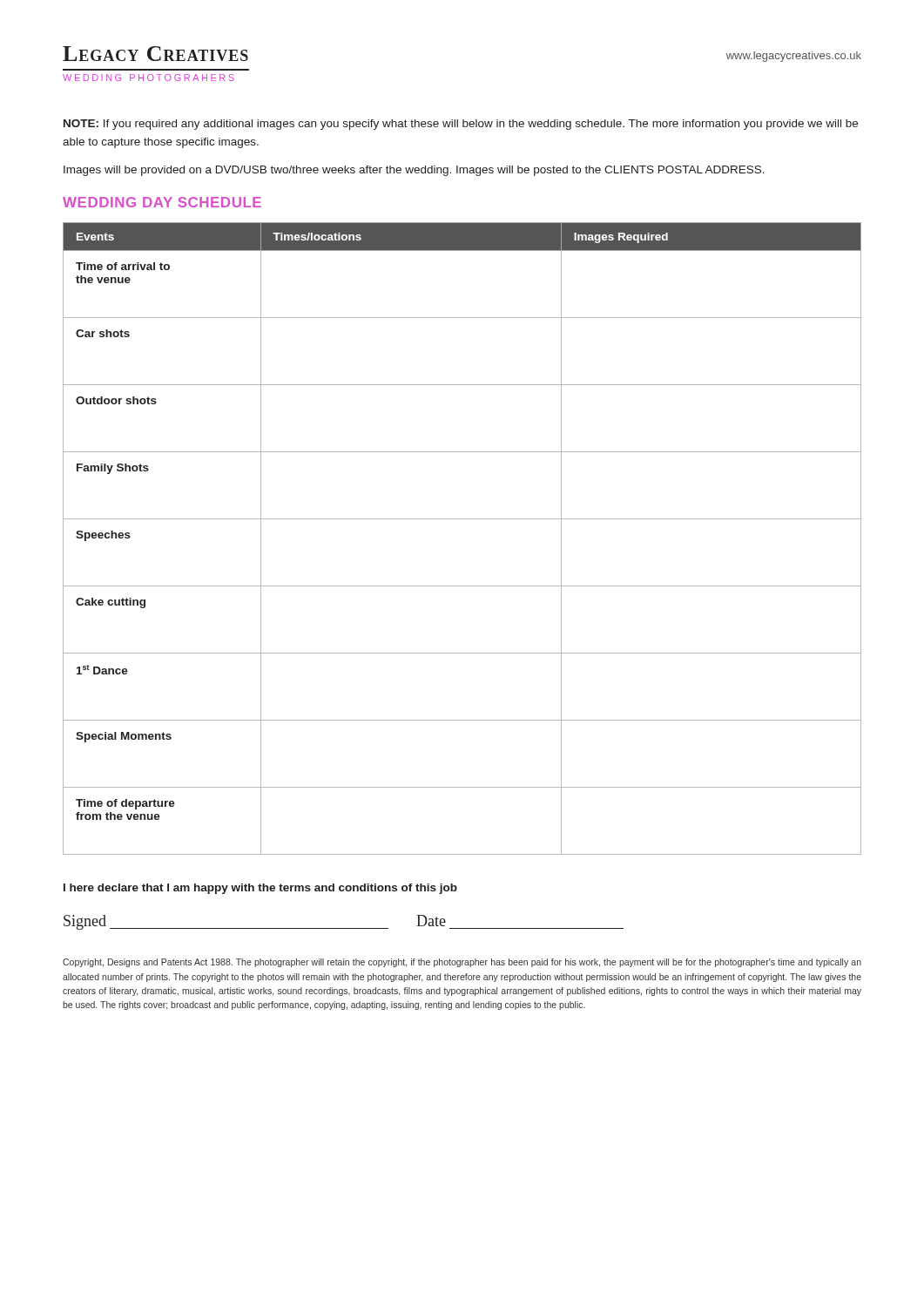The height and width of the screenshot is (1307, 924).
Task: Find the text block that reads "NOTE: If you required"
Action: pyautogui.click(x=461, y=125)
